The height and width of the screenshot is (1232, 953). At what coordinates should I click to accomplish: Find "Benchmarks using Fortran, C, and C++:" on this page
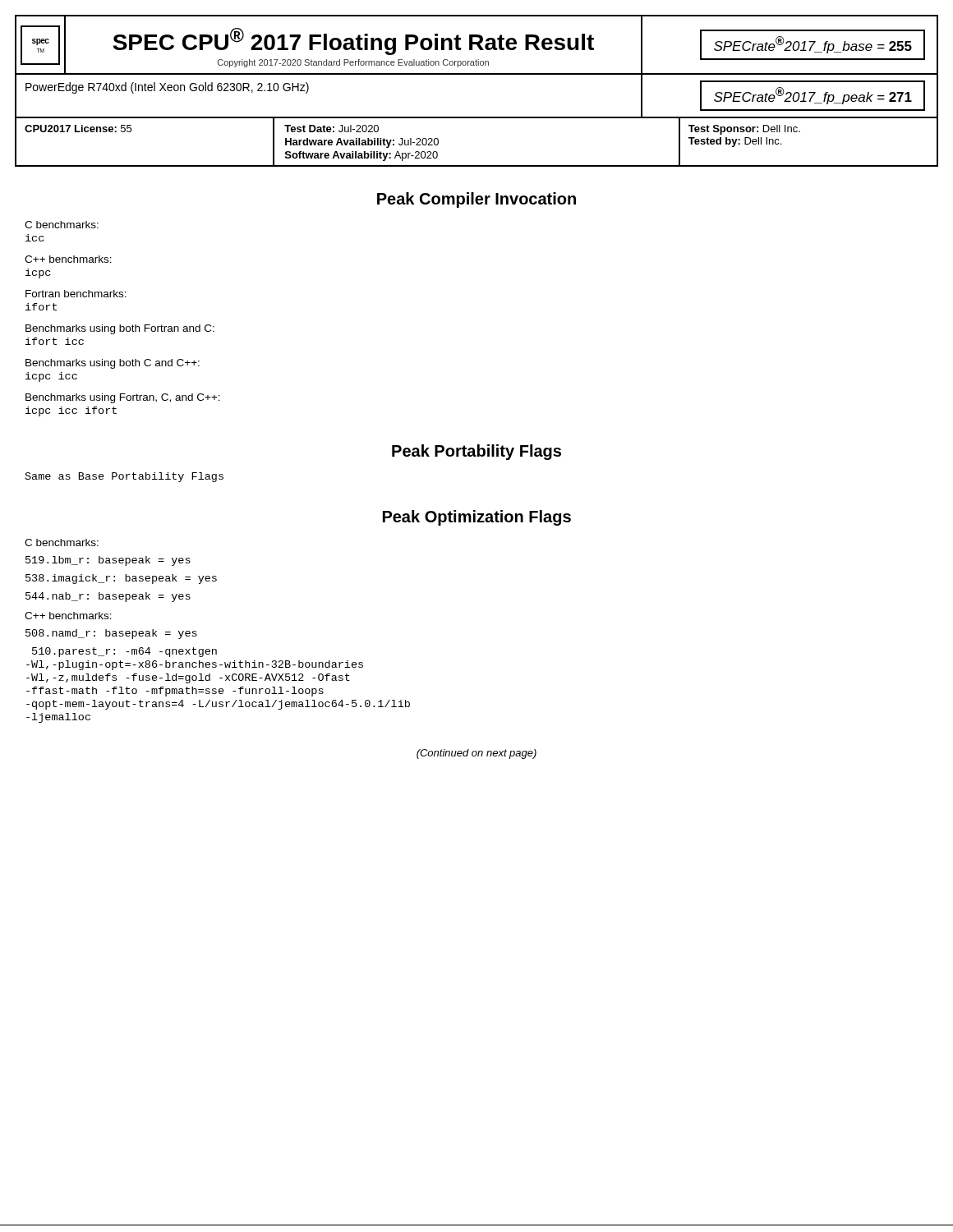coord(123,397)
